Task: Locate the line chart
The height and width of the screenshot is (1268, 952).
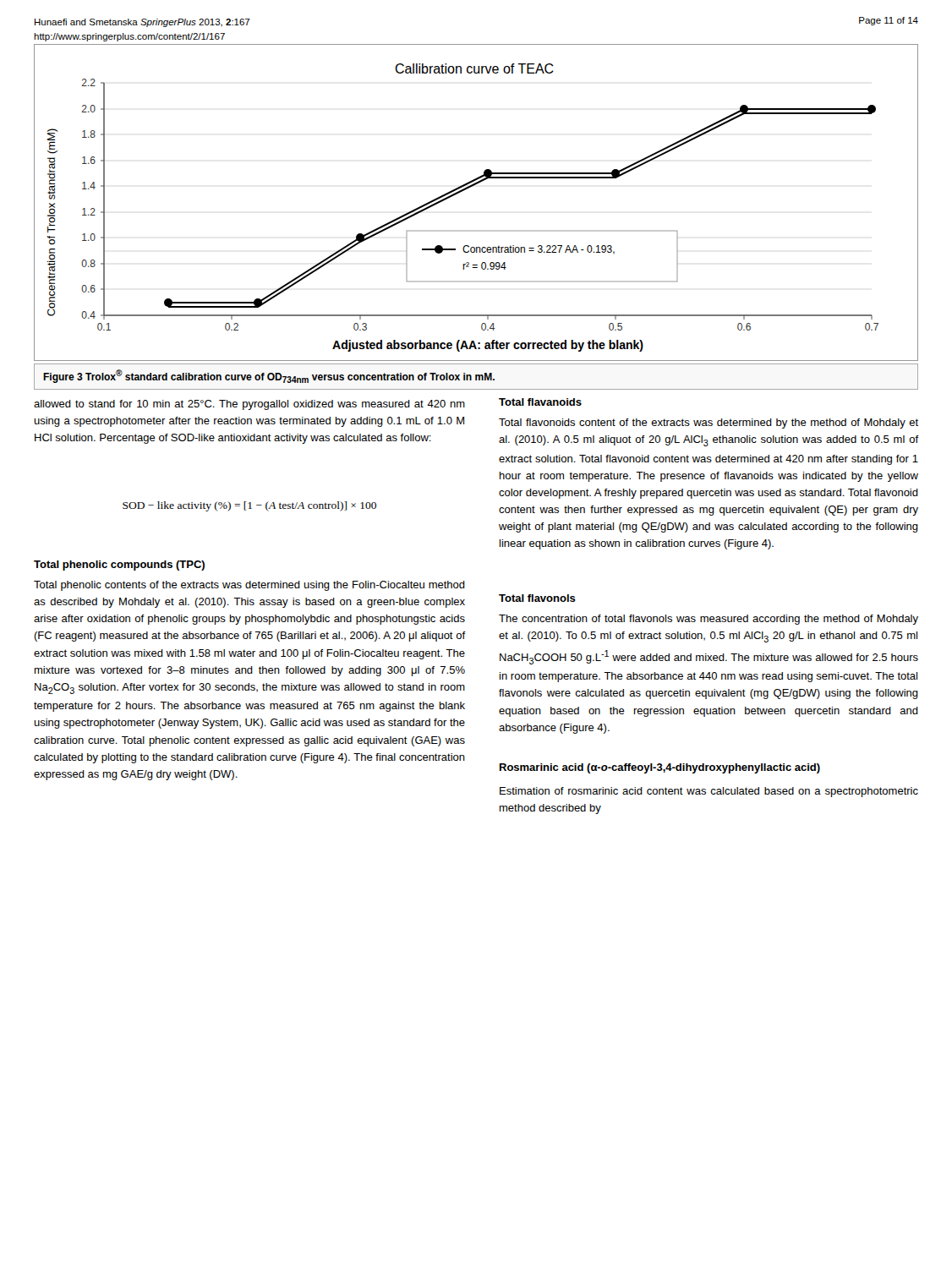Action: (476, 209)
